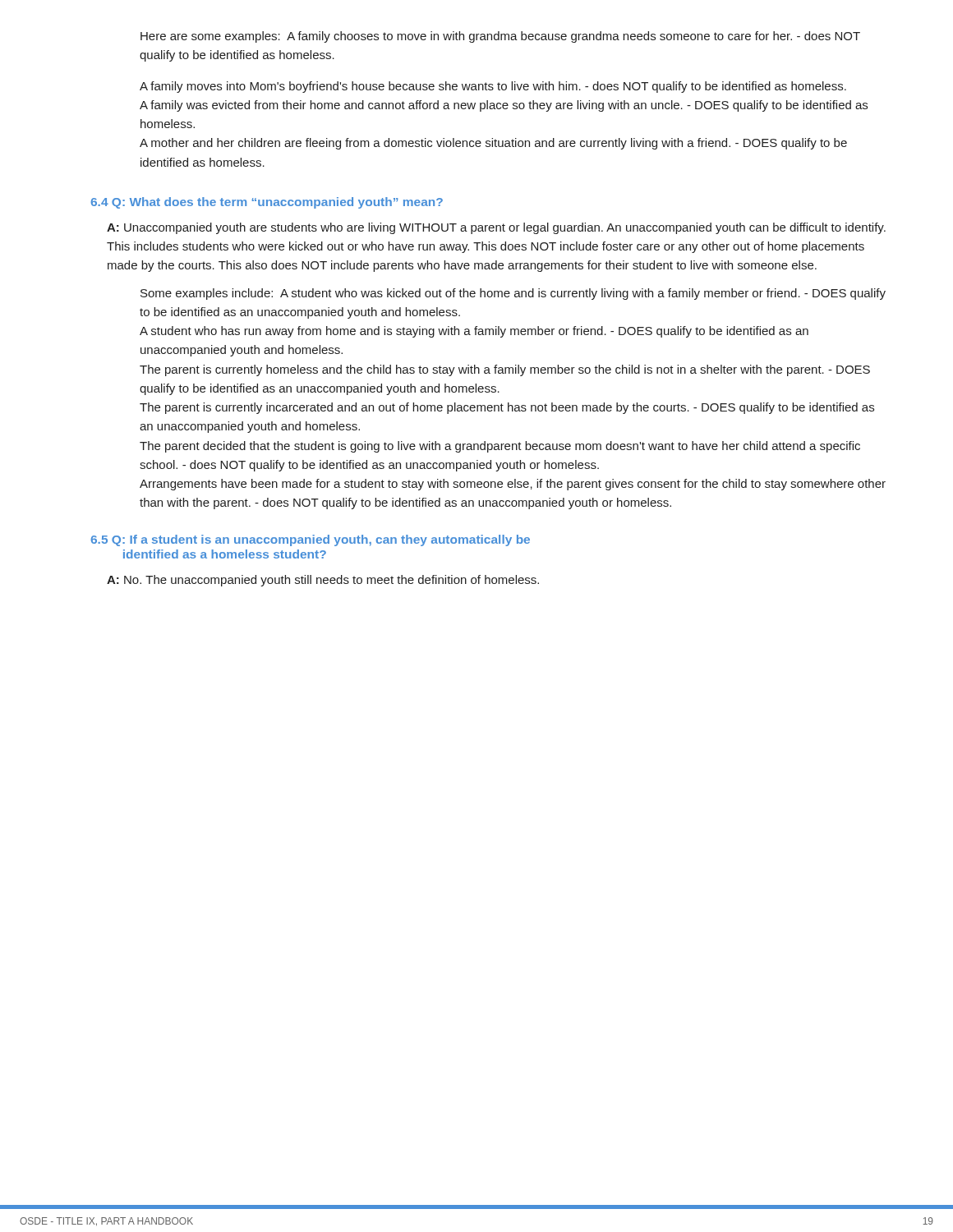
Task: Click the passage that begins "A: No. The unaccompanied youth still needs to"
Action: (323, 579)
